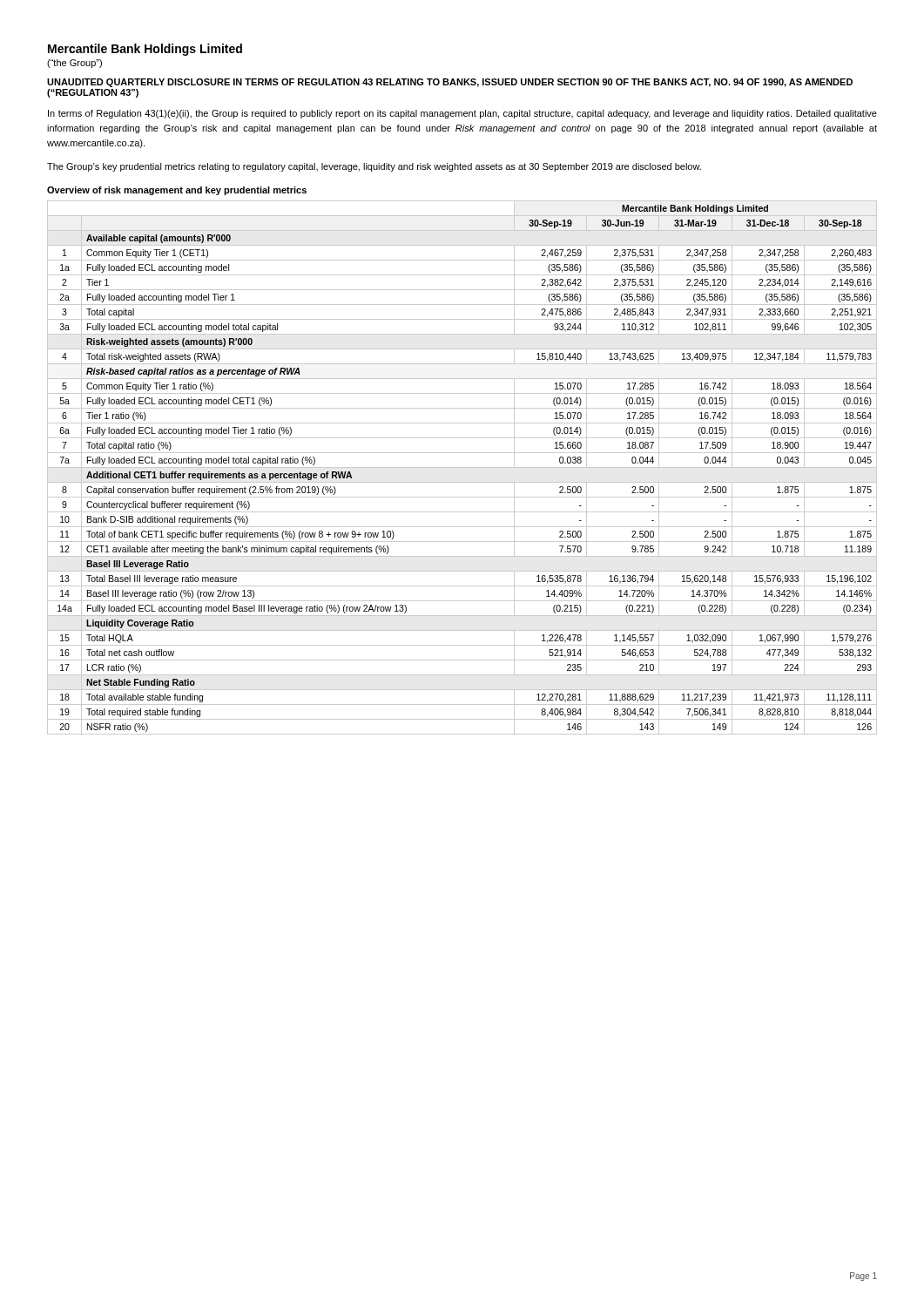Click where it says "Mercantile Bank Holdings Limited"
Image resolution: width=924 pixels, height=1307 pixels.
145,49
